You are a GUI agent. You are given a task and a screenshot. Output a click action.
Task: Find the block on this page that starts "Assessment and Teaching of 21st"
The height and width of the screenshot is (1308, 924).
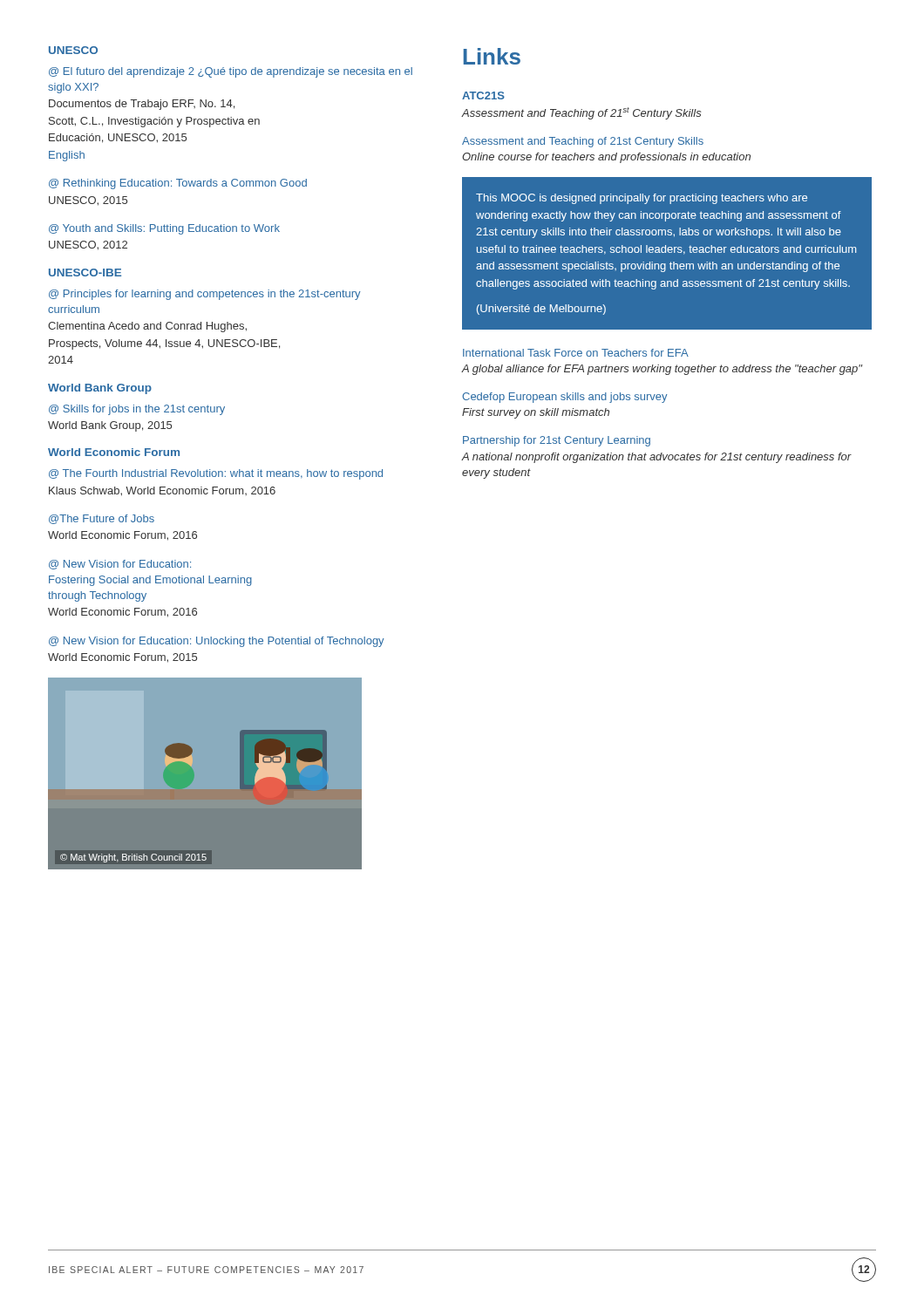(667, 149)
